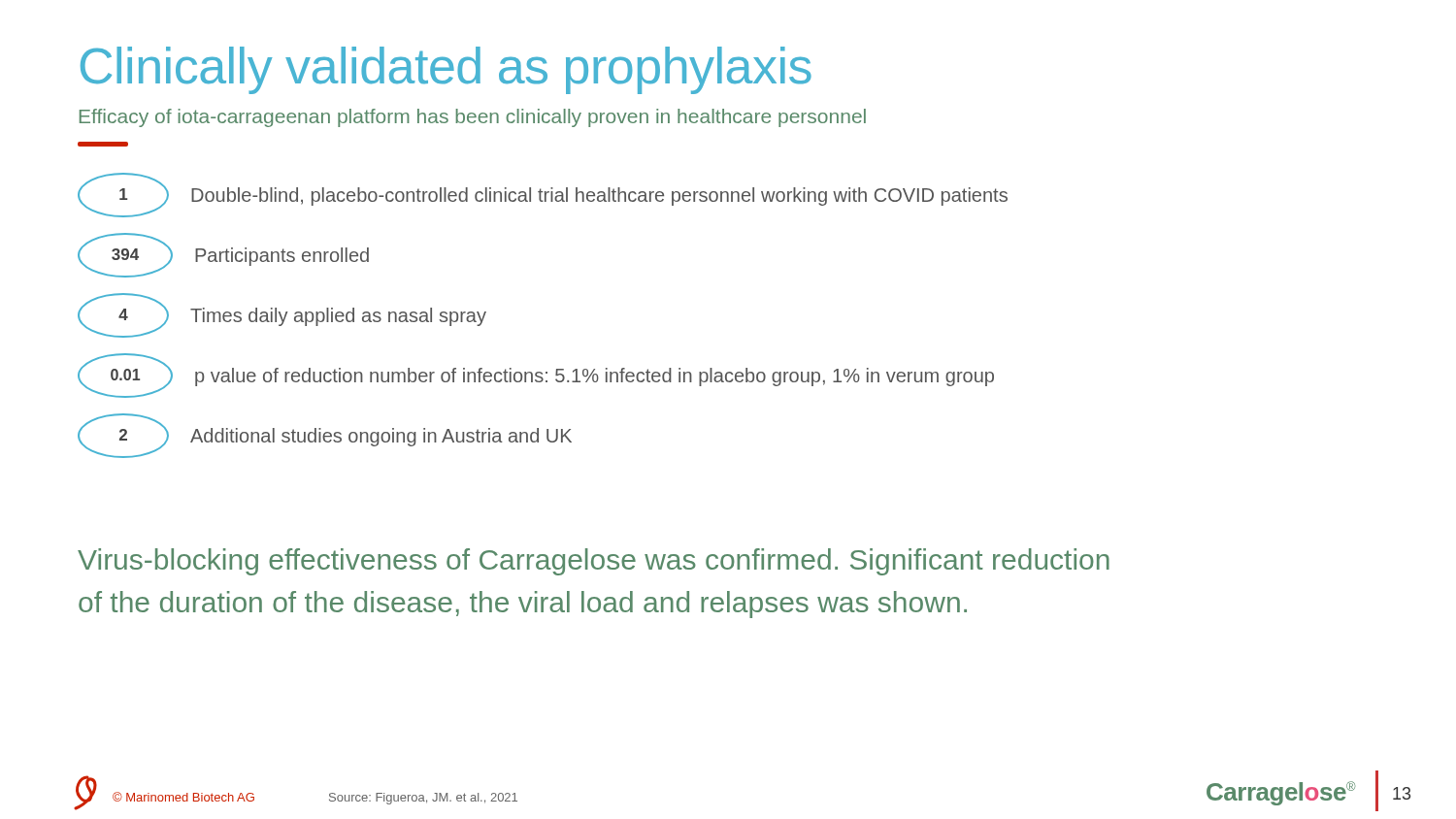Find the region starting "1 Double-blind, placebo-controlled clinical trial healthcare"
The height and width of the screenshot is (819, 1456).
tap(543, 195)
